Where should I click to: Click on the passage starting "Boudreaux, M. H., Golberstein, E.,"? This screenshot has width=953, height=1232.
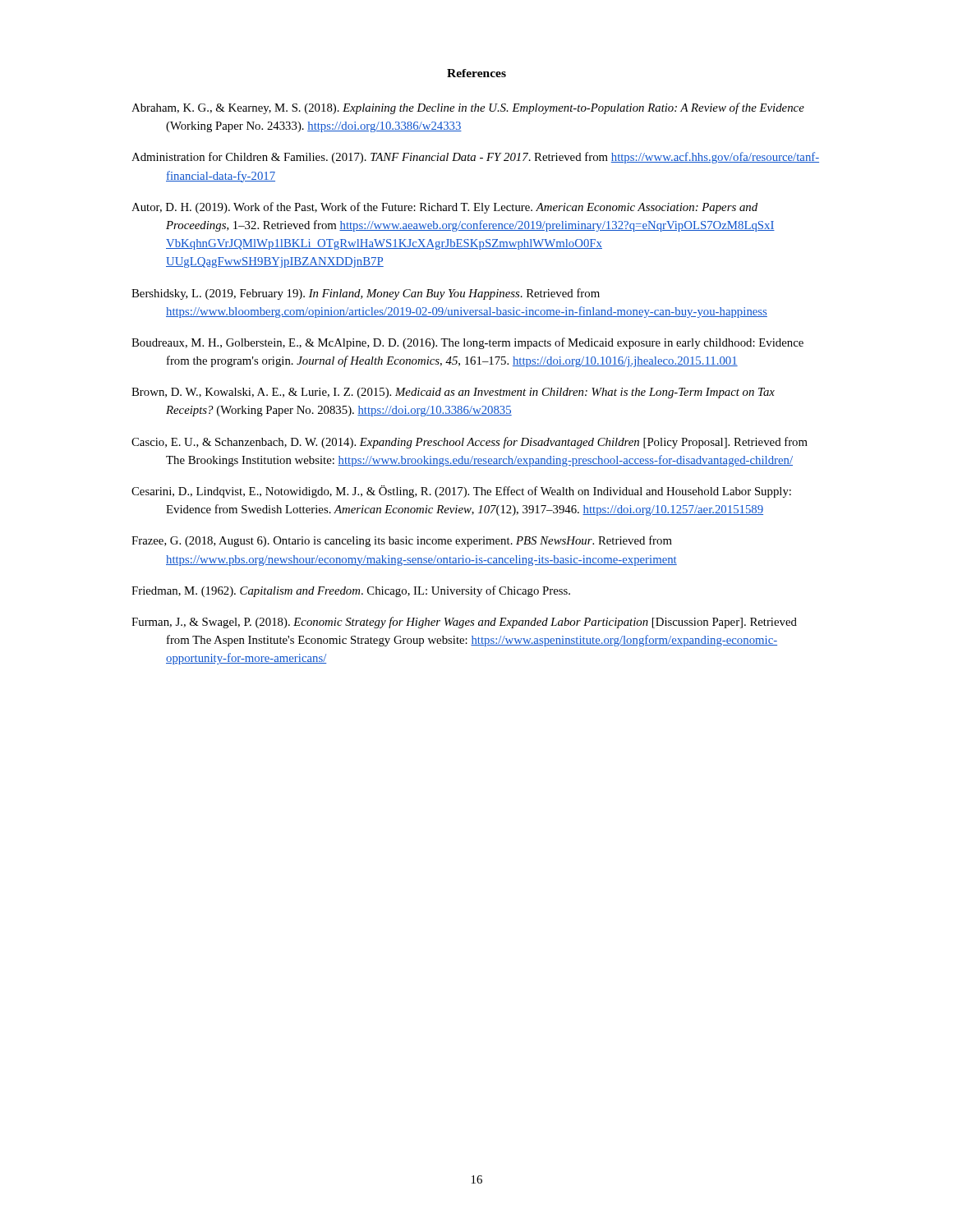[468, 351]
